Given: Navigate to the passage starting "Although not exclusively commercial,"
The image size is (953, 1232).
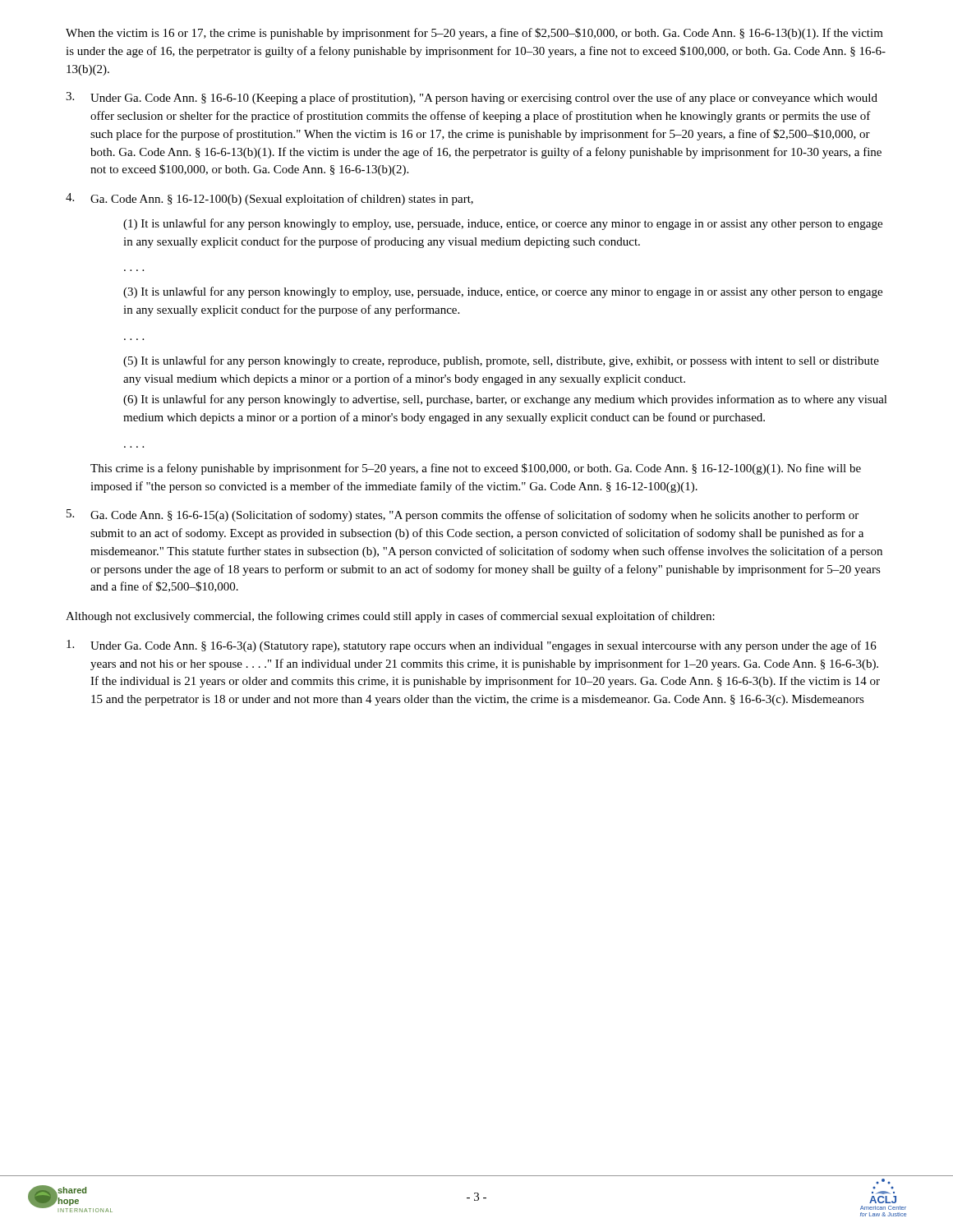Looking at the screenshot, I should (391, 616).
